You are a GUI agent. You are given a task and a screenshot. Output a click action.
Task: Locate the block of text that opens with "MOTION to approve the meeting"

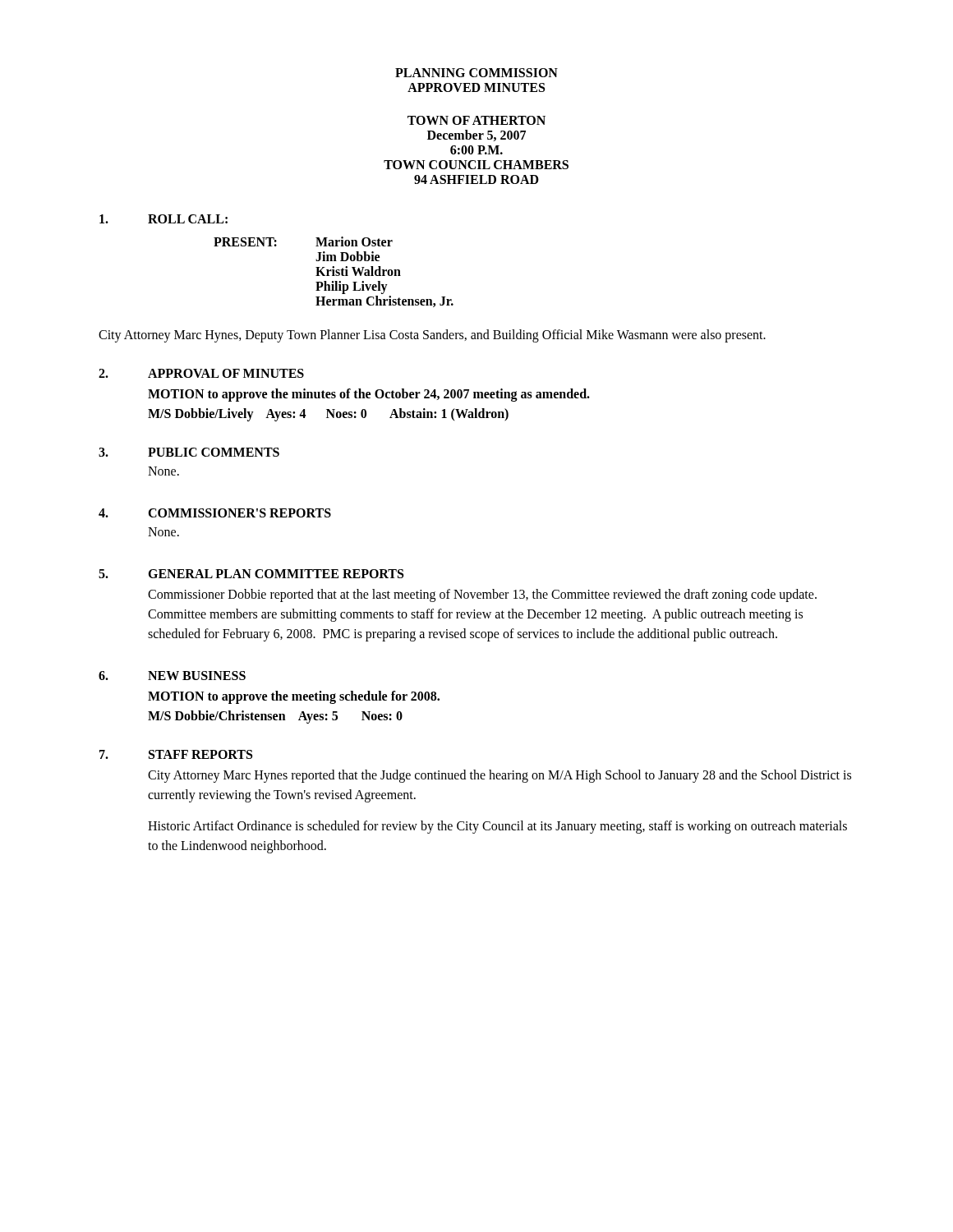[x=294, y=706]
